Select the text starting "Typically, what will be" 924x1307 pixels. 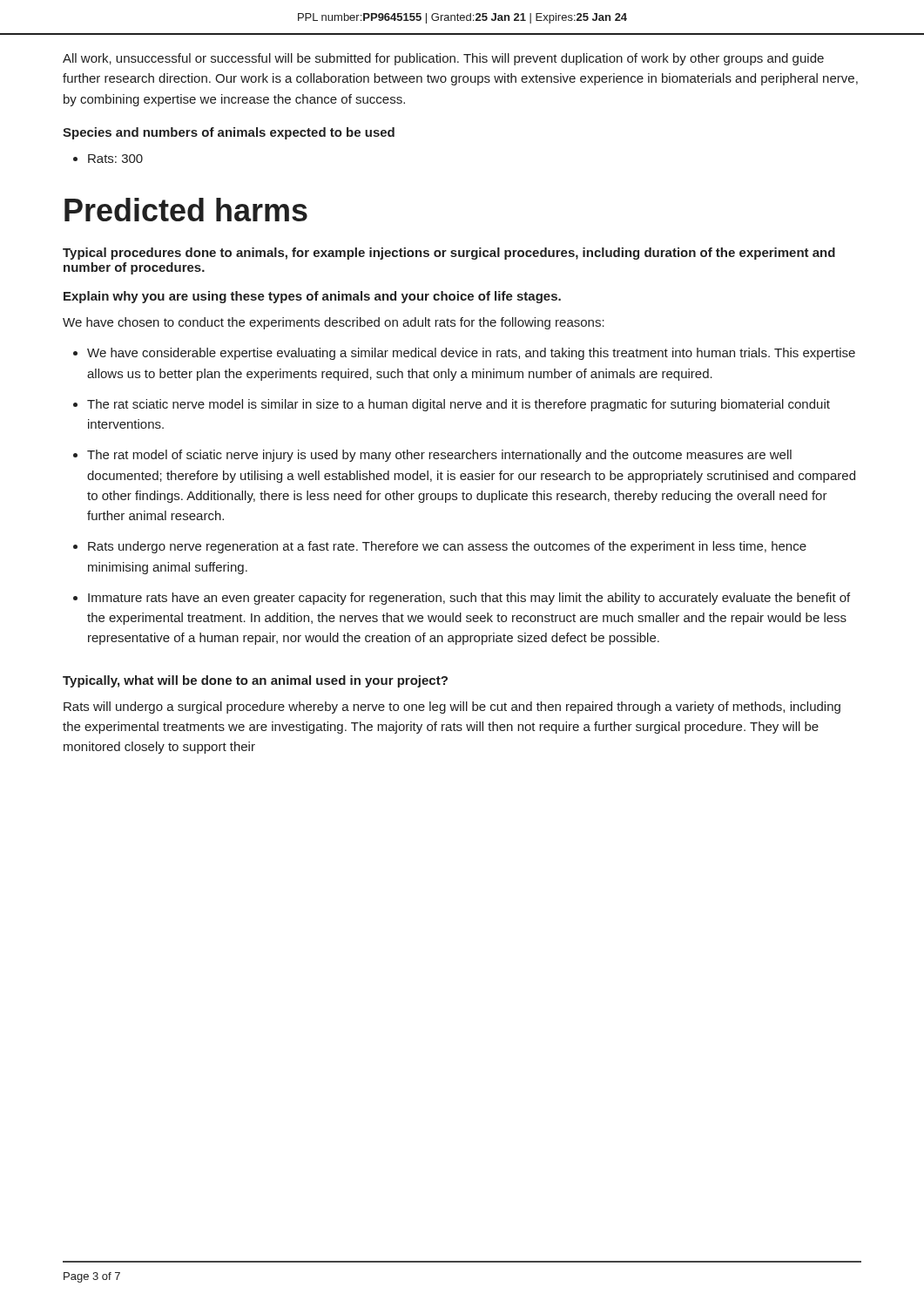(256, 680)
